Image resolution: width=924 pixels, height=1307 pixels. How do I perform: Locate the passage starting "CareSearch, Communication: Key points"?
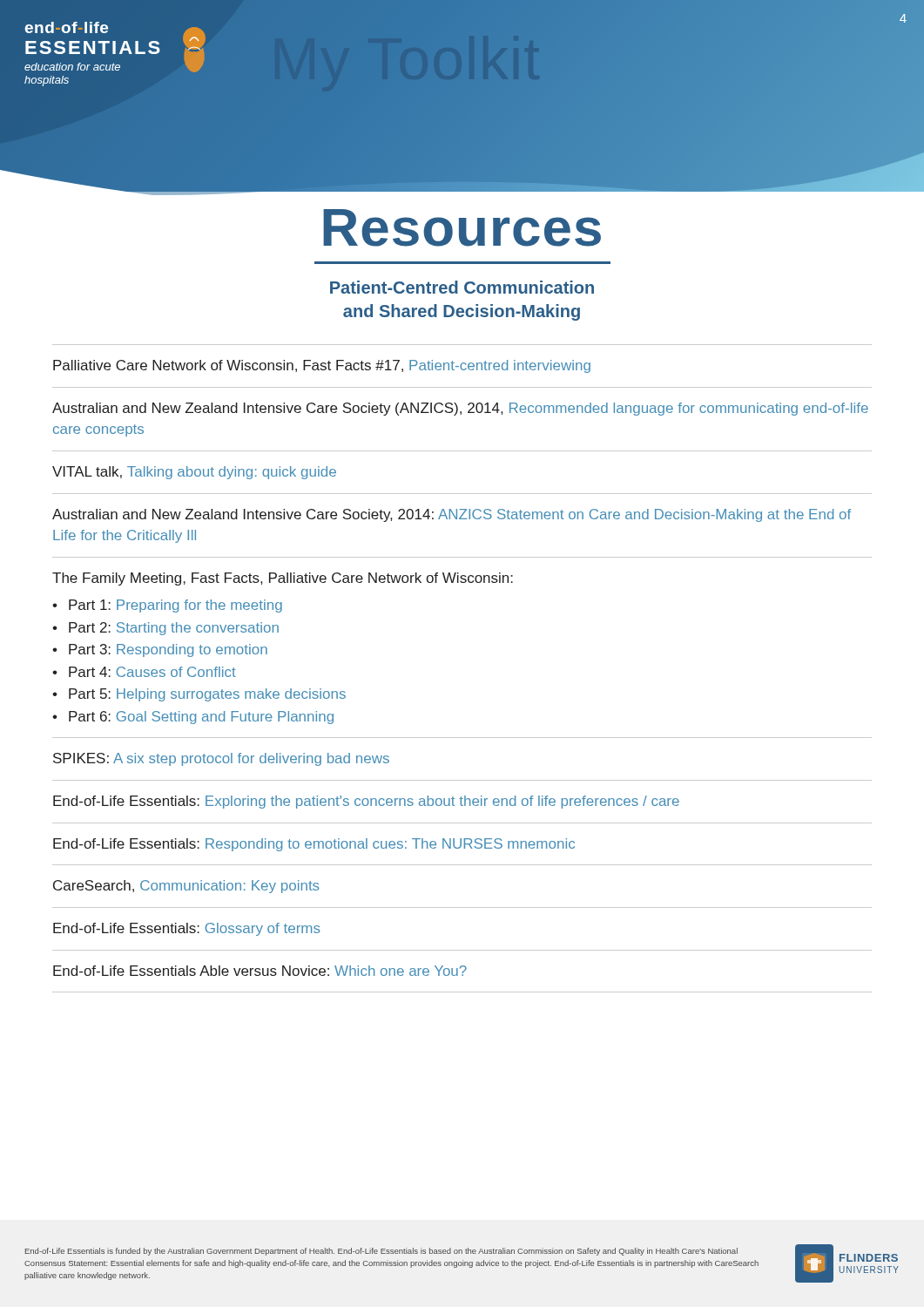click(186, 886)
